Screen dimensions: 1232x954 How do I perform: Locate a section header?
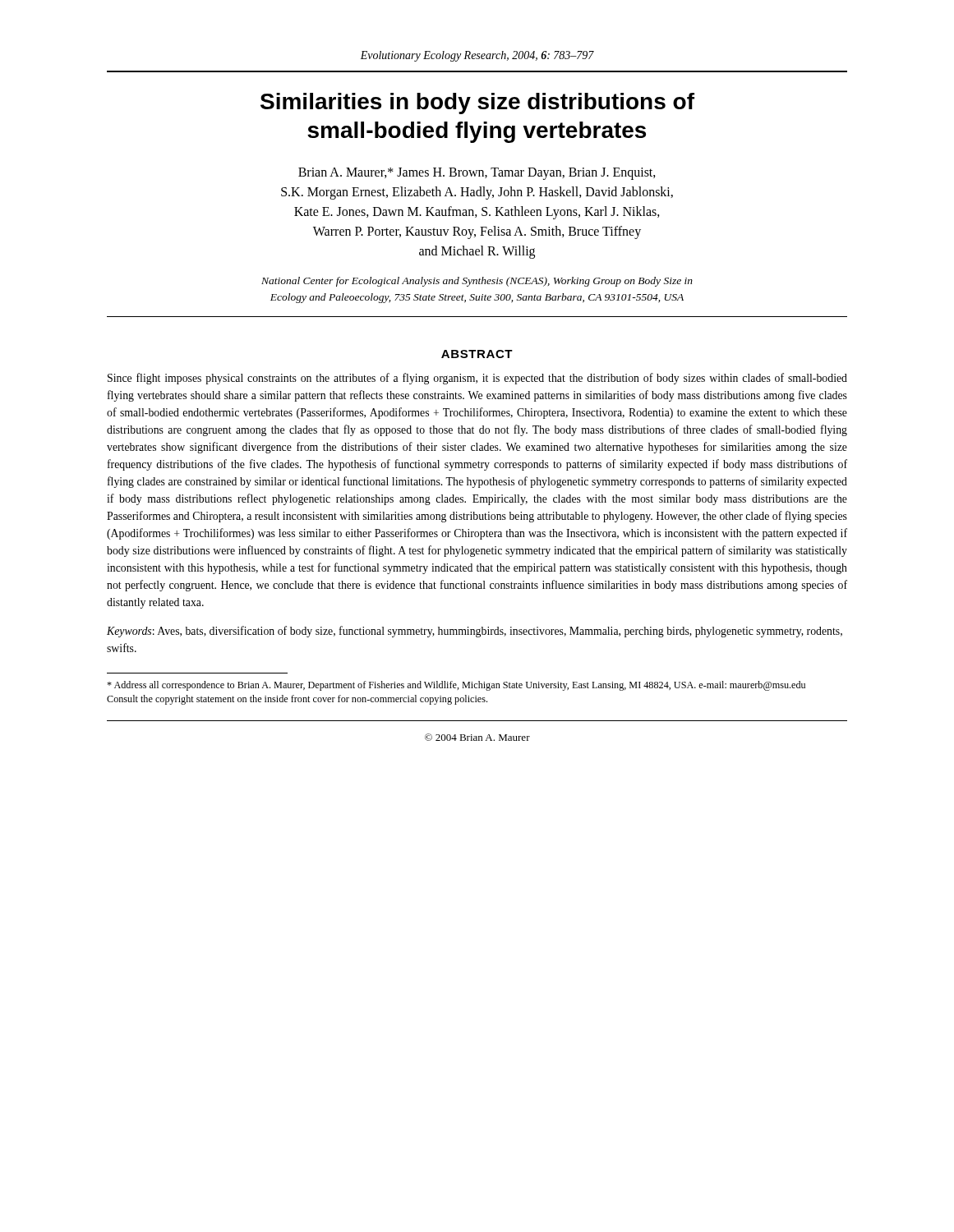pyautogui.click(x=477, y=354)
